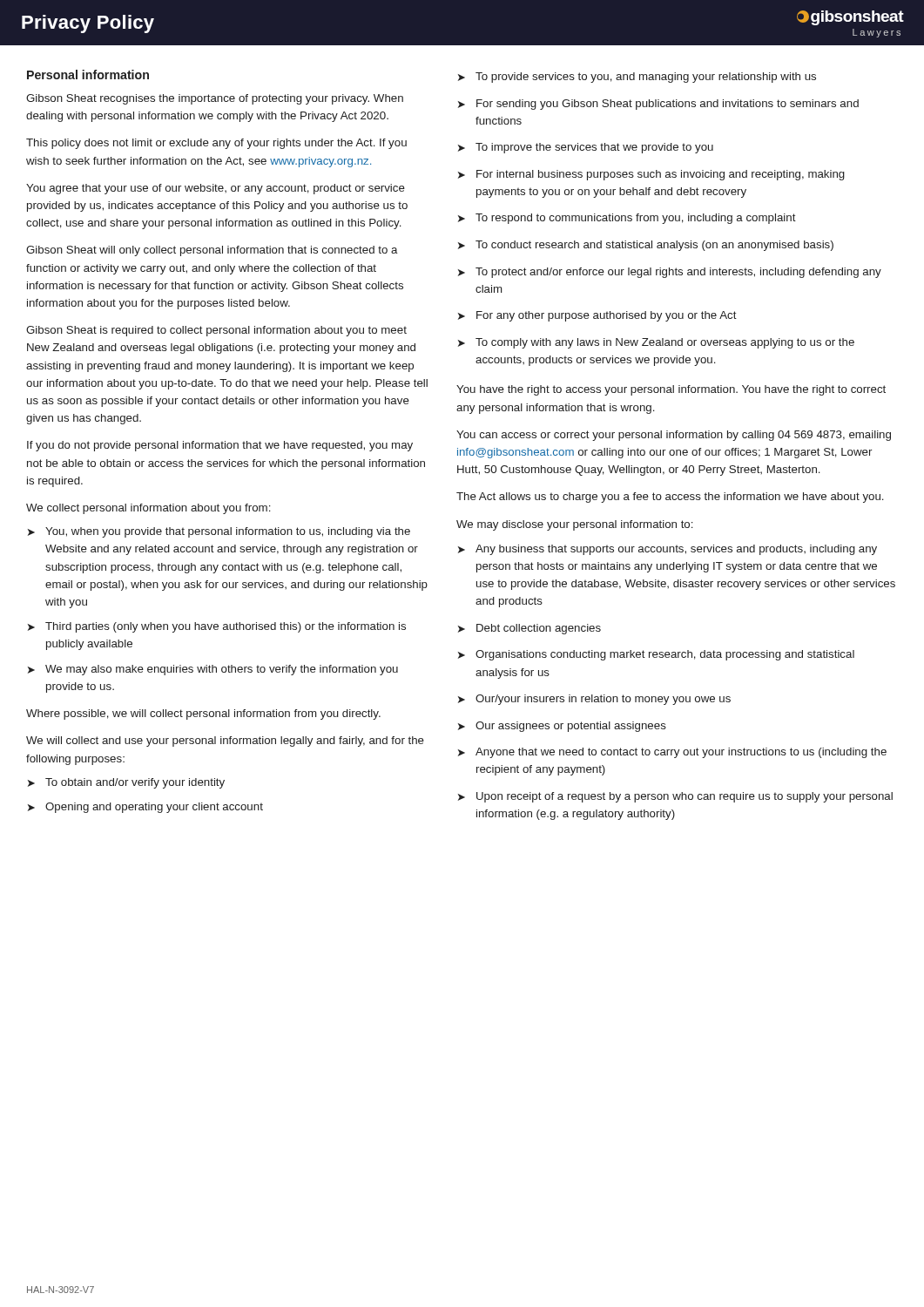Locate the block of text that opens with "➤ Any business that supports our accounts,"
The height and width of the screenshot is (1307, 924).
(677, 575)
